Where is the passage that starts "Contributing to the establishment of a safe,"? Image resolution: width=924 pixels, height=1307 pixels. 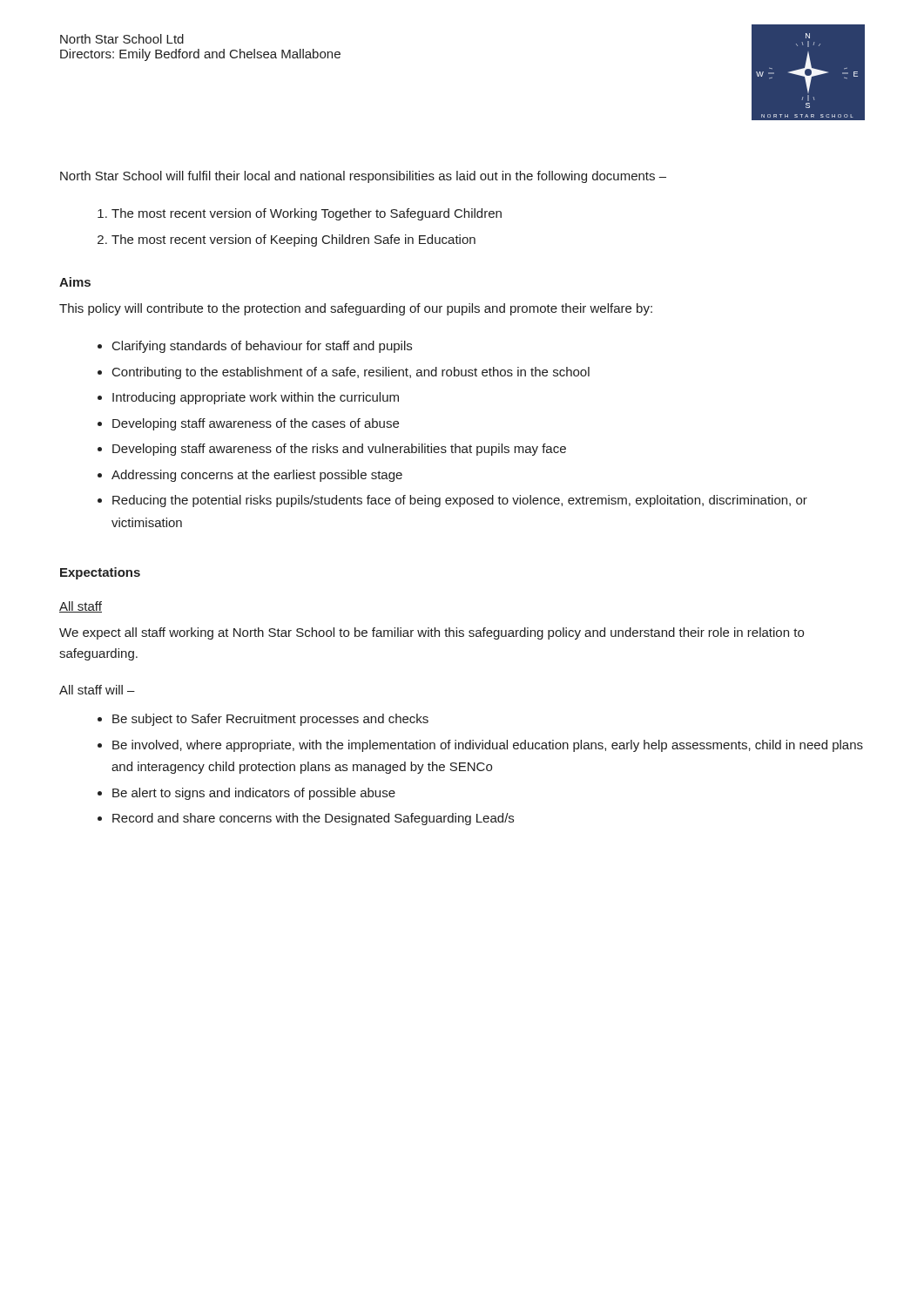point(351,371)
